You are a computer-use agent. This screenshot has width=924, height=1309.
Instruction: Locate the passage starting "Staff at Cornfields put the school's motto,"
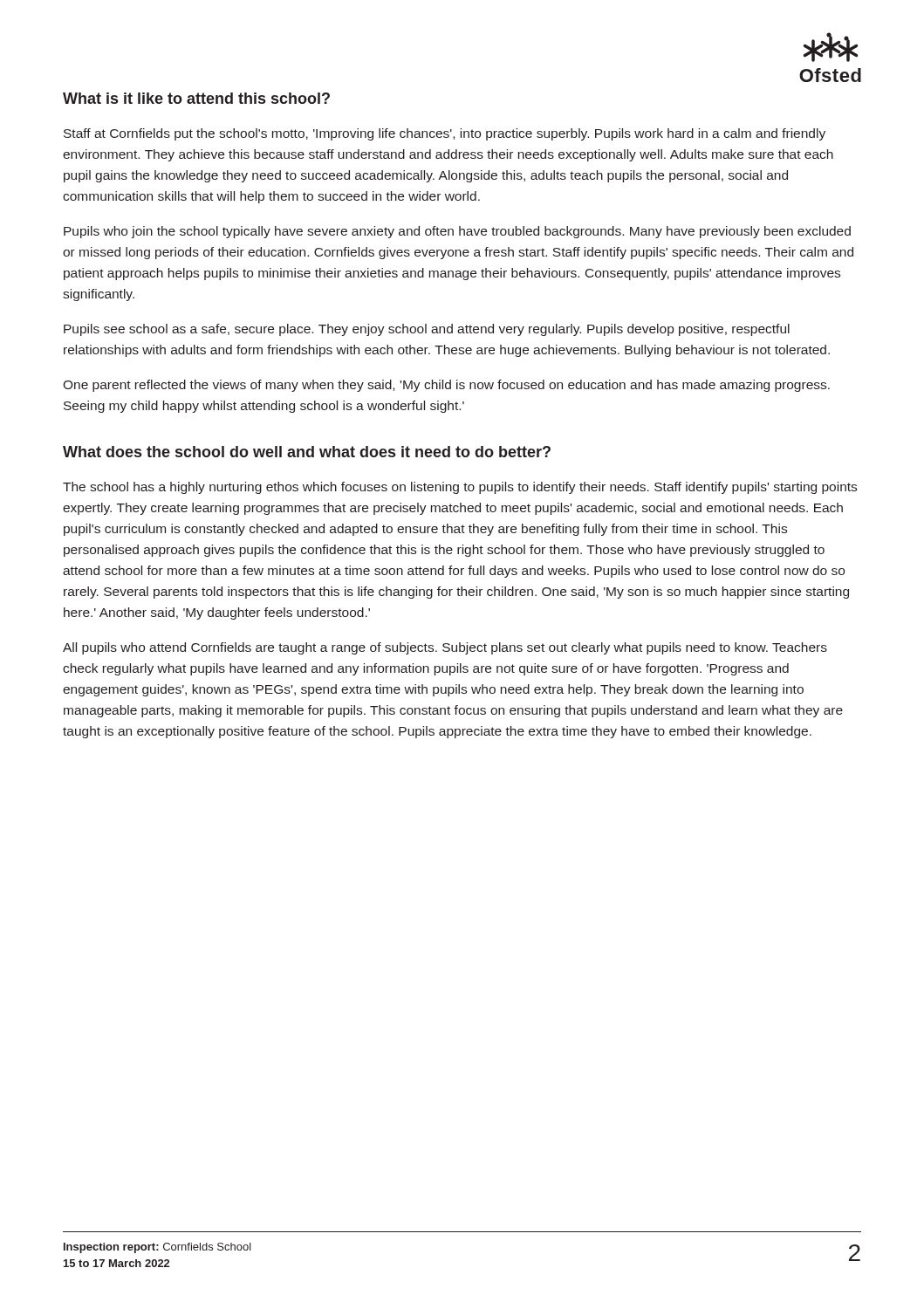coord(448,165)
